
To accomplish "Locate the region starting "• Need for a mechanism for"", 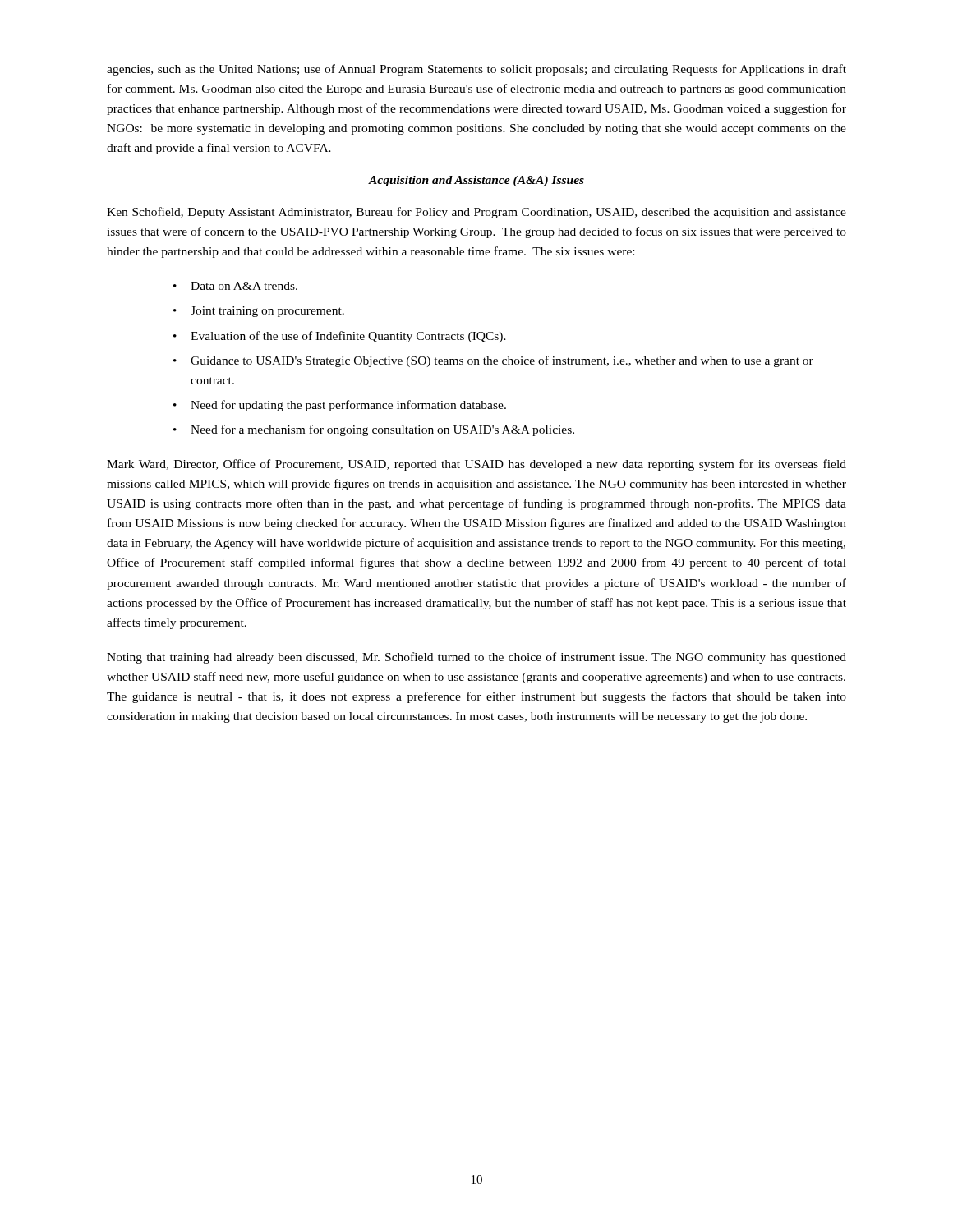I will [x=374, y=430].
